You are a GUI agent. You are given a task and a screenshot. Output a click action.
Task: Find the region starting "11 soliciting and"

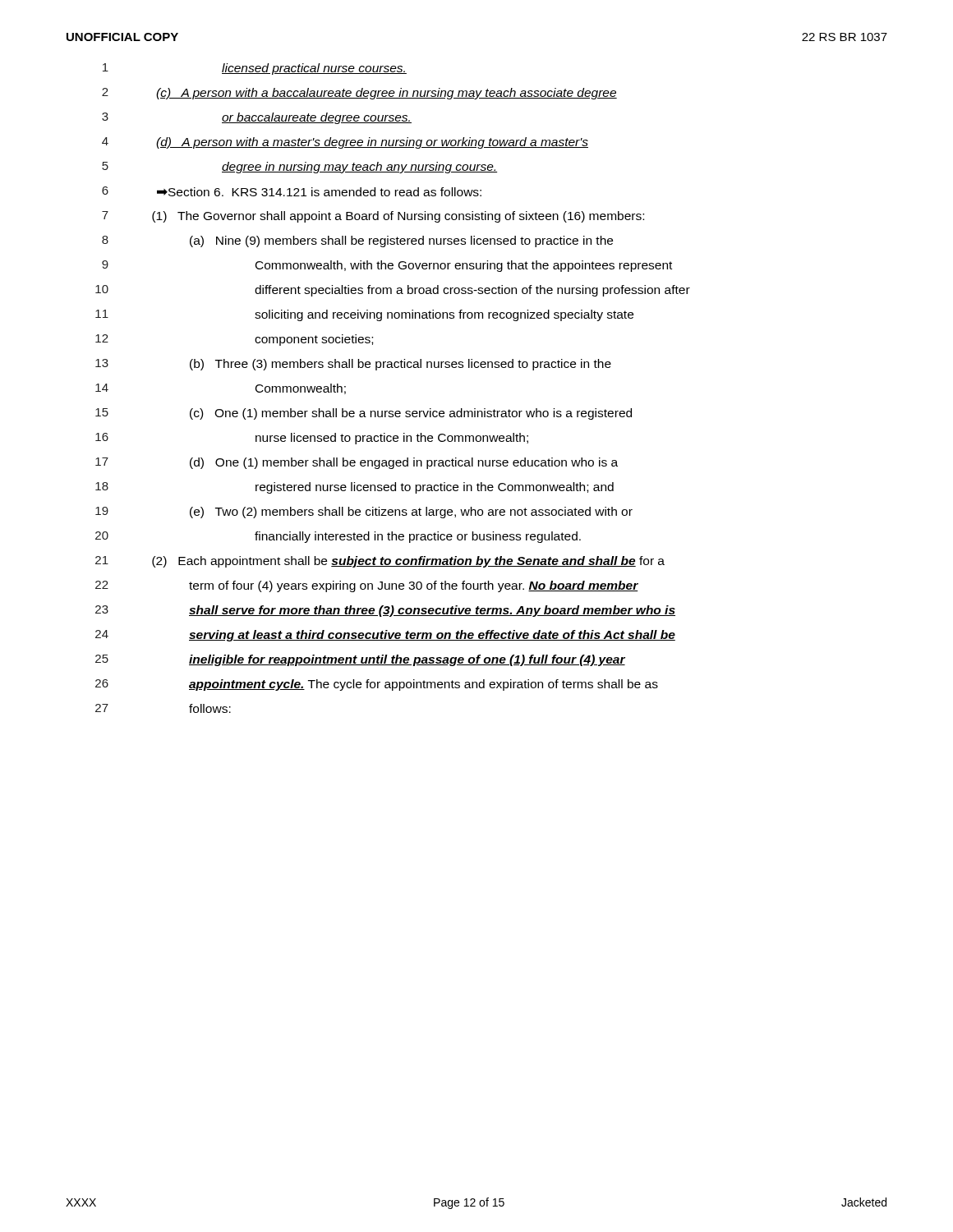point(476,315)
